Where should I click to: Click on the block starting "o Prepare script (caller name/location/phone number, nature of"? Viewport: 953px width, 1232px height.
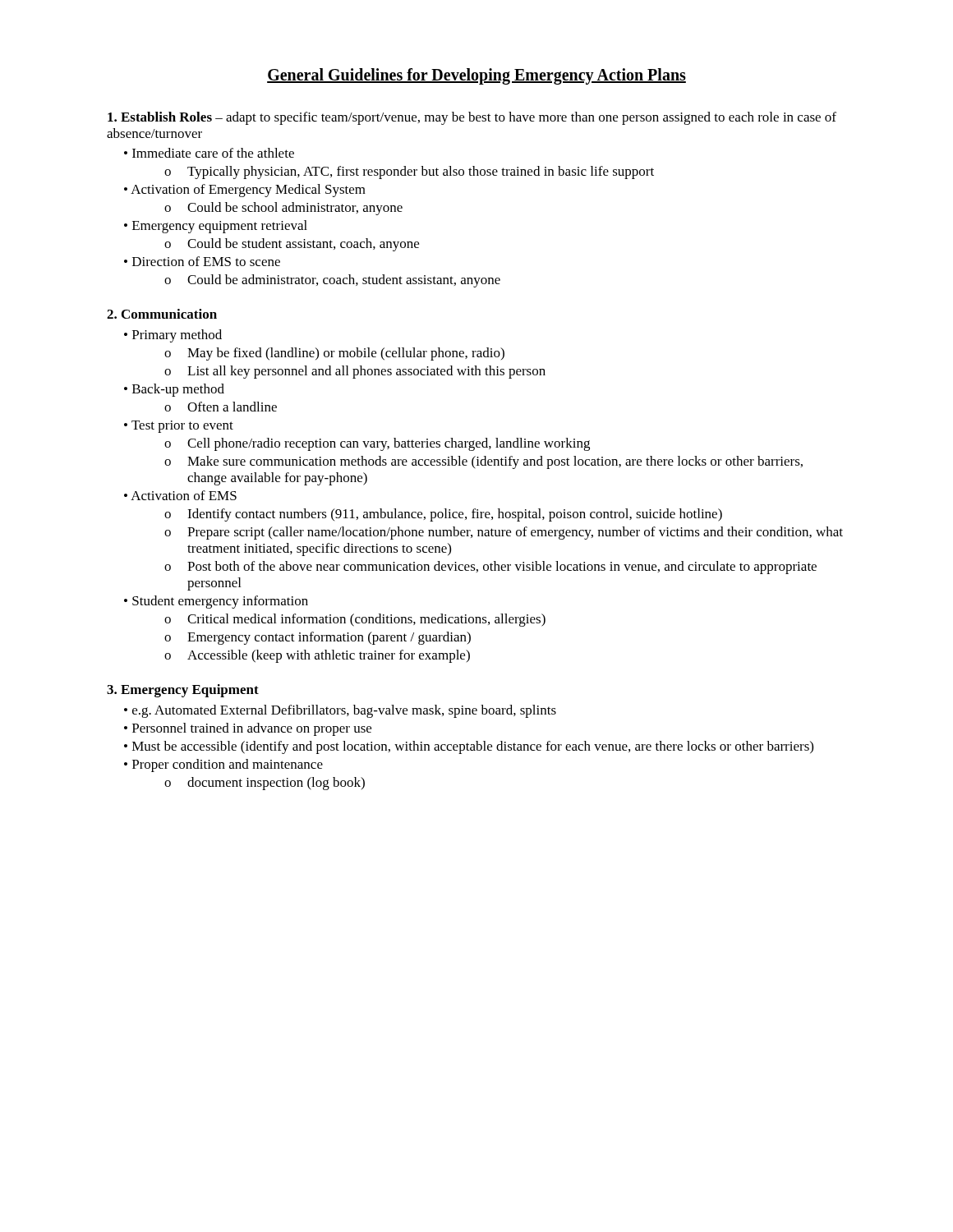[x=501, y=540]
